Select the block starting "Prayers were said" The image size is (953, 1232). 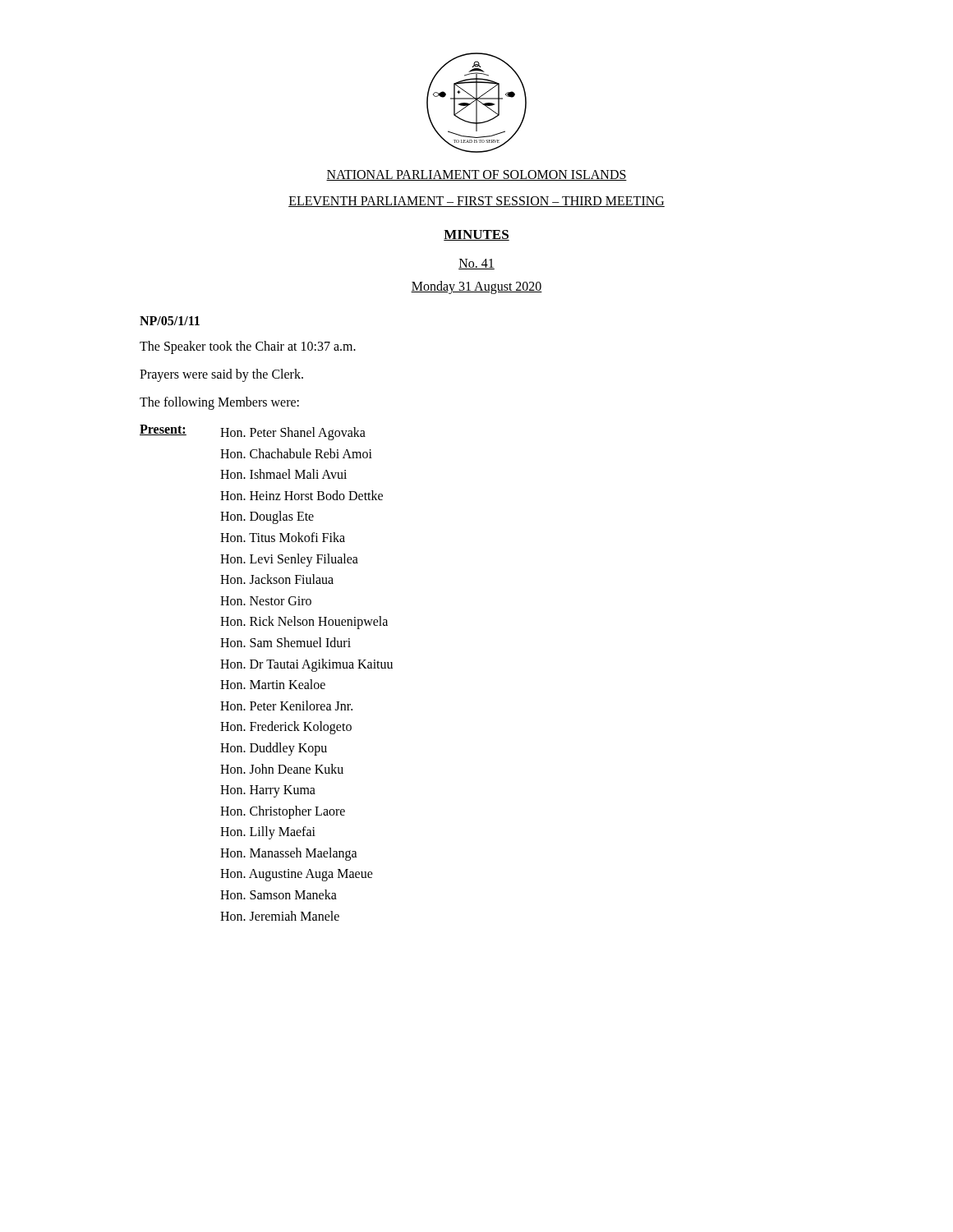[x=222, y=374]
